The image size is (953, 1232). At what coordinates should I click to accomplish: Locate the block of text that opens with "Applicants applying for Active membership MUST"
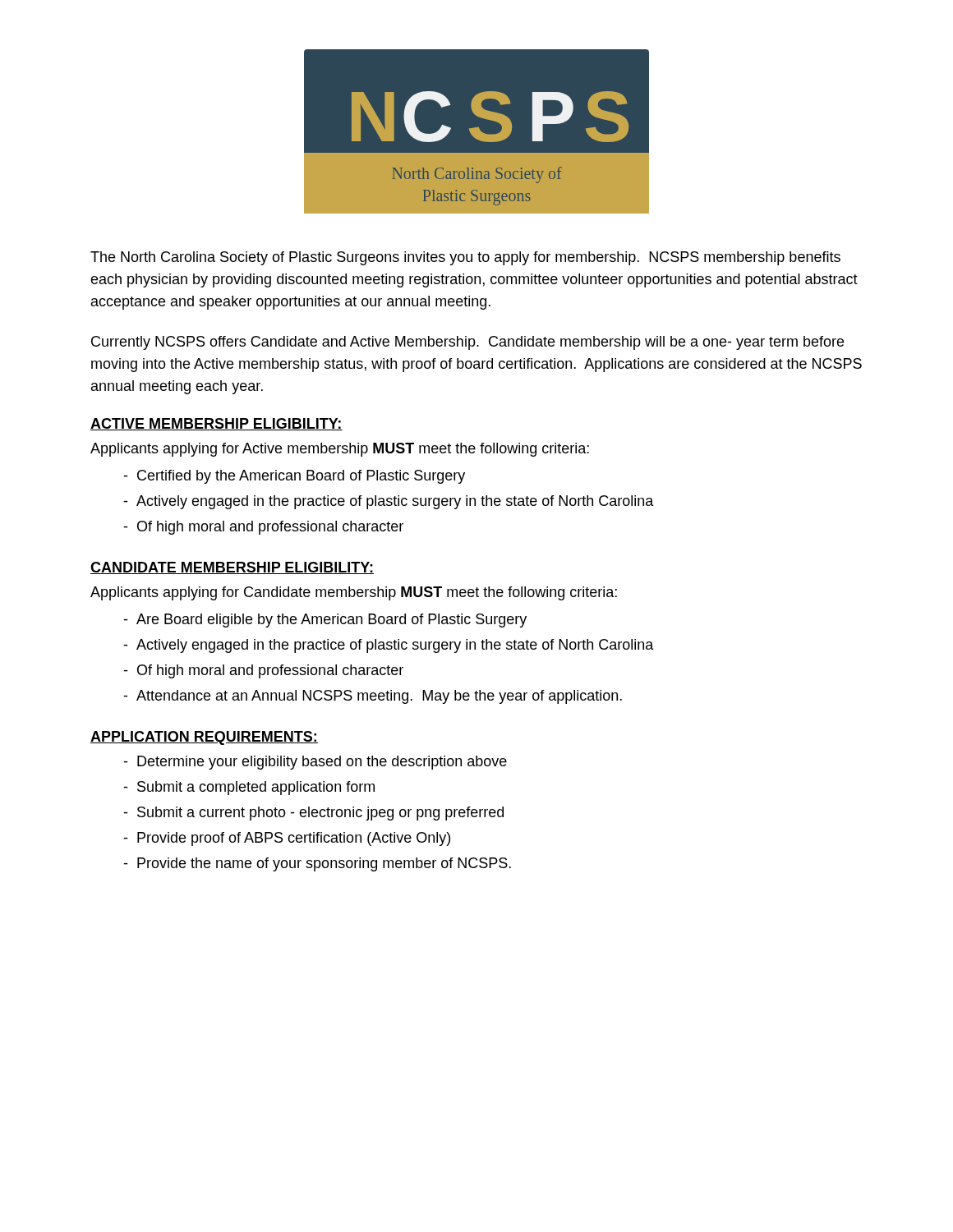(340, 448)
